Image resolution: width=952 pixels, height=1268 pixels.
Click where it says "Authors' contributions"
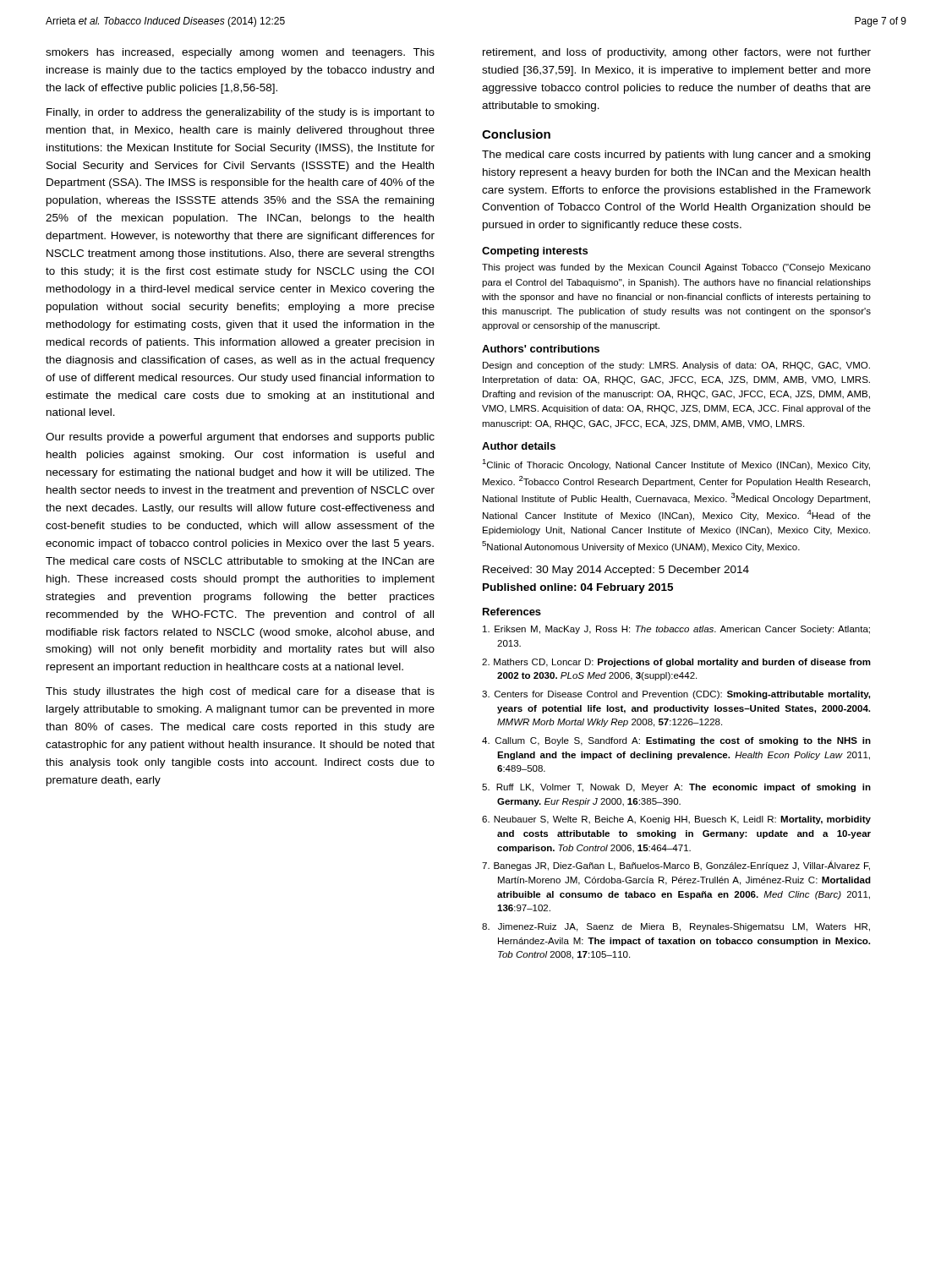tap(541, 348)
